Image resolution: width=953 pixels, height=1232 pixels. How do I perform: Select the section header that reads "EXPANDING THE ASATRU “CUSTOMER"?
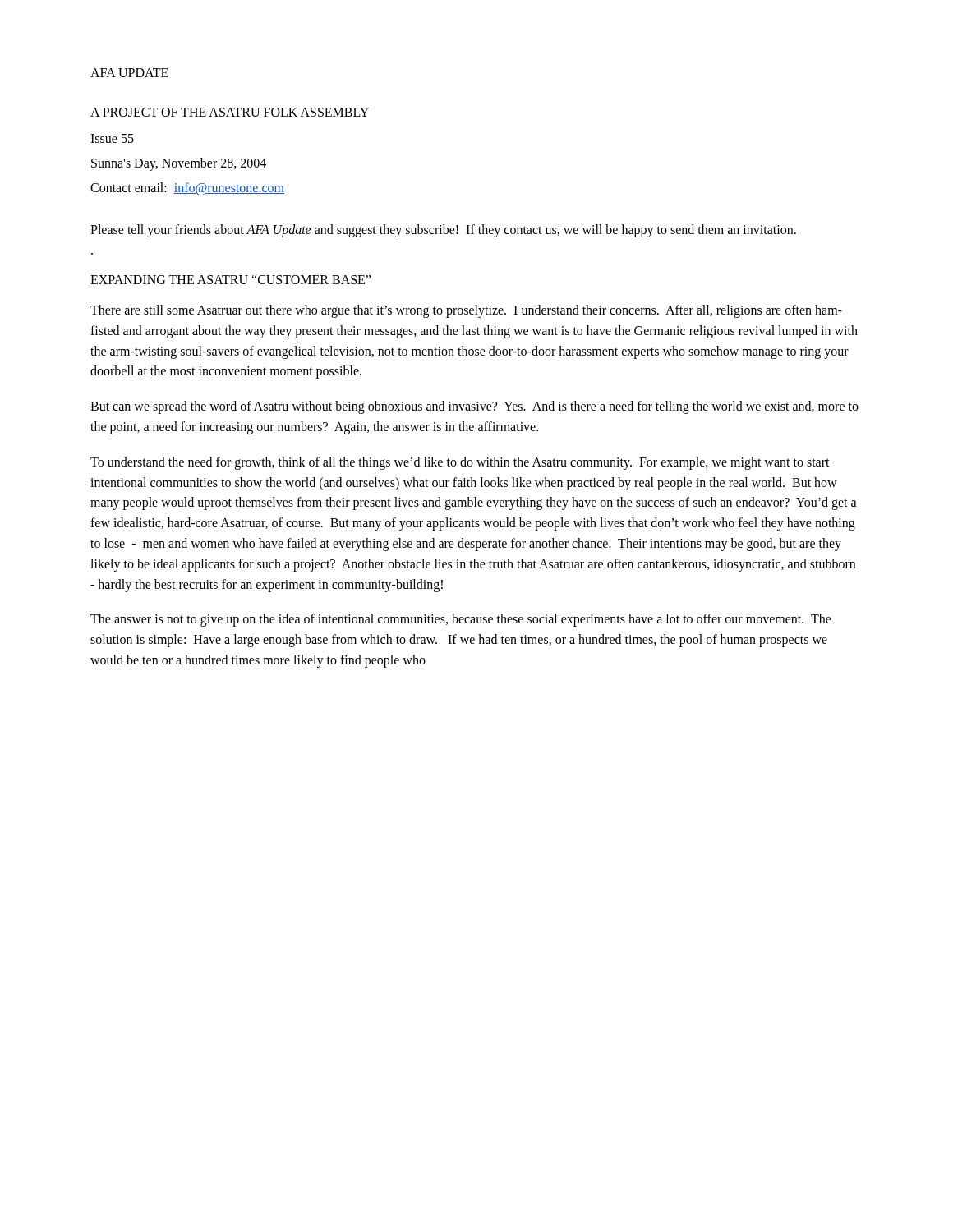pos(231,280)
